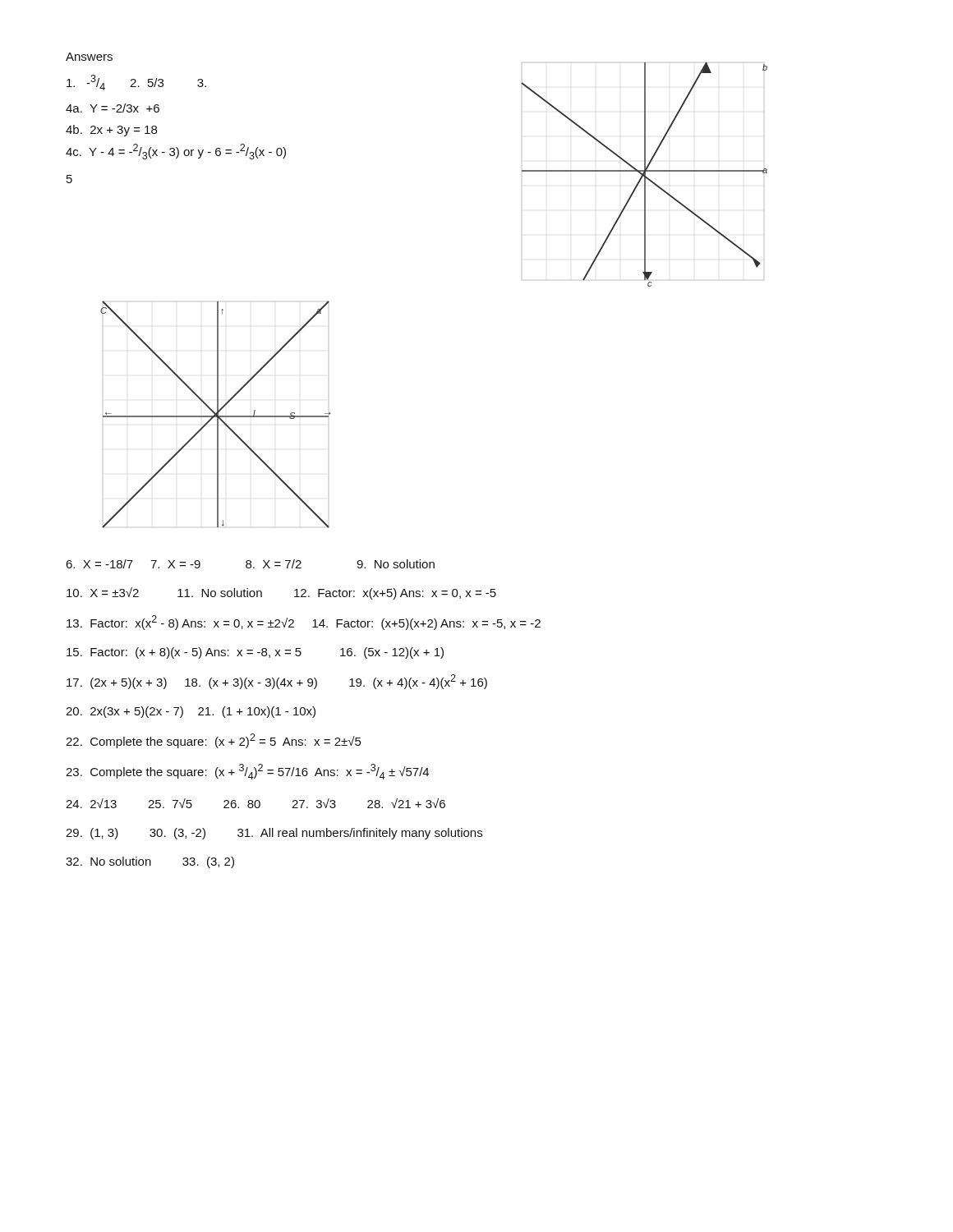The height and width of the screenshot is (1232, 953).
Task: Find "32. No solution 33. (3, 2)" on this page
Action: 150,861
